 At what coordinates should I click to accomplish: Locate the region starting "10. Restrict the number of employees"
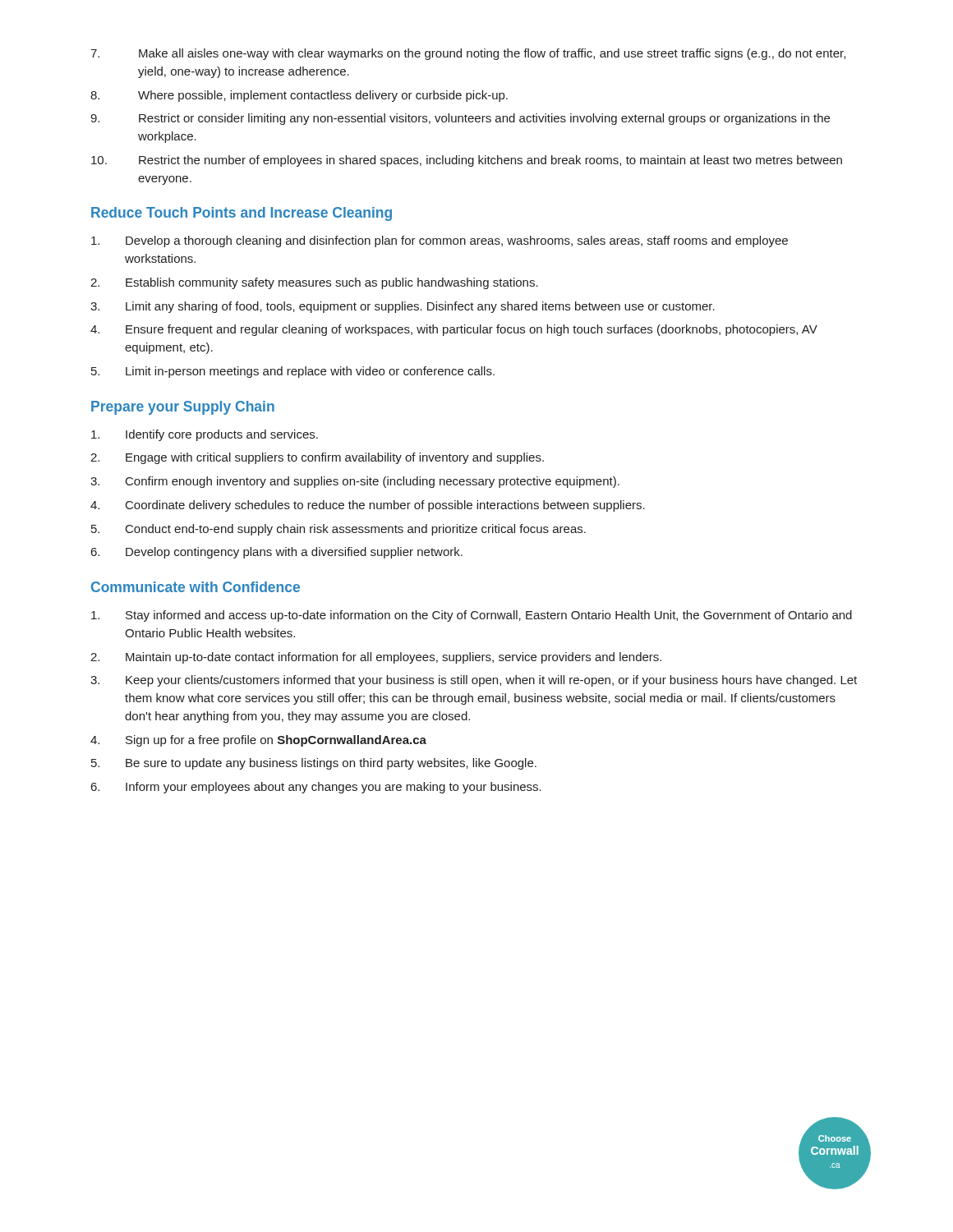pyautogui.click(x=467, y=168)
